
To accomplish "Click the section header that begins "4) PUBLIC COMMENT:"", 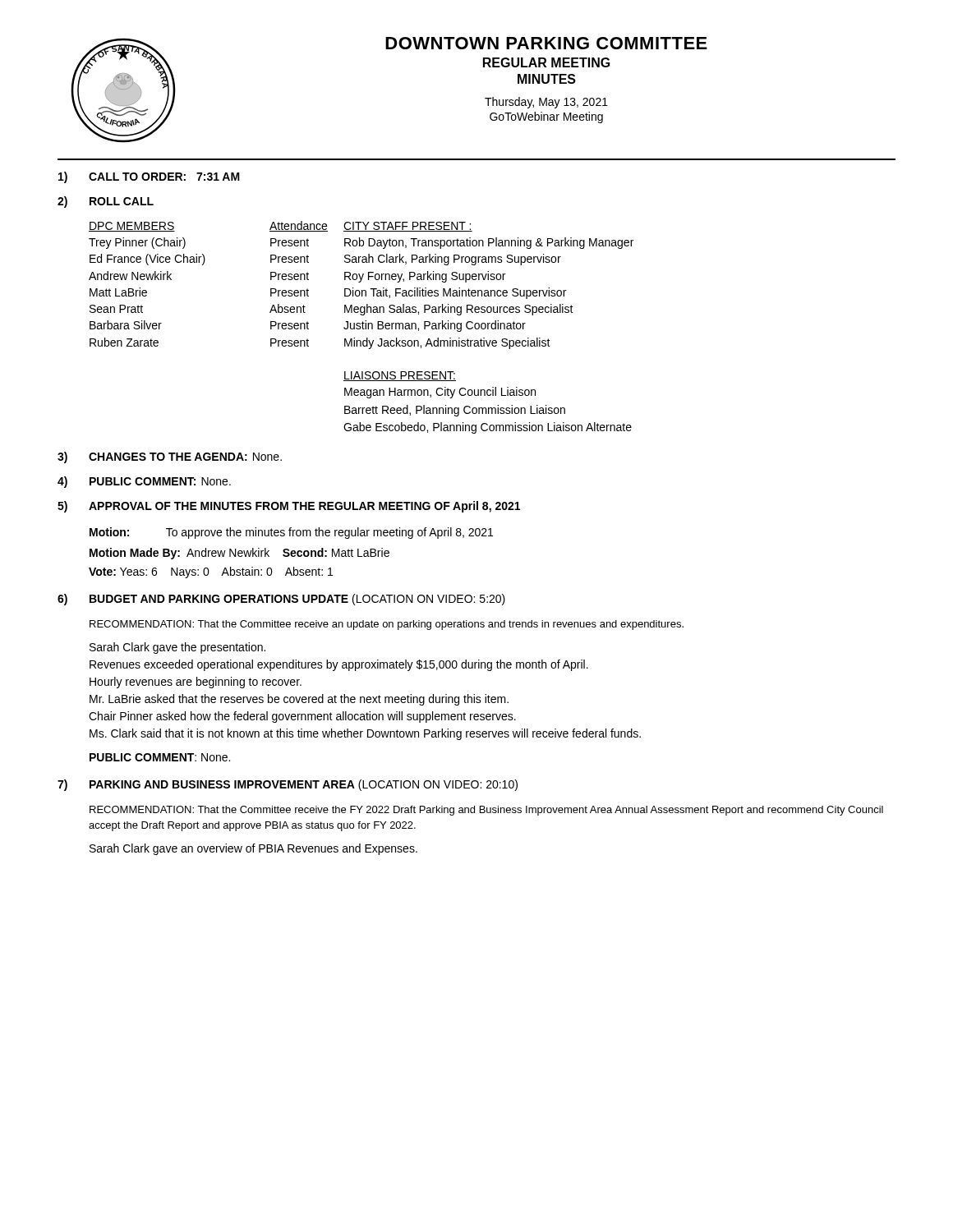I will (x=144, y=482).
